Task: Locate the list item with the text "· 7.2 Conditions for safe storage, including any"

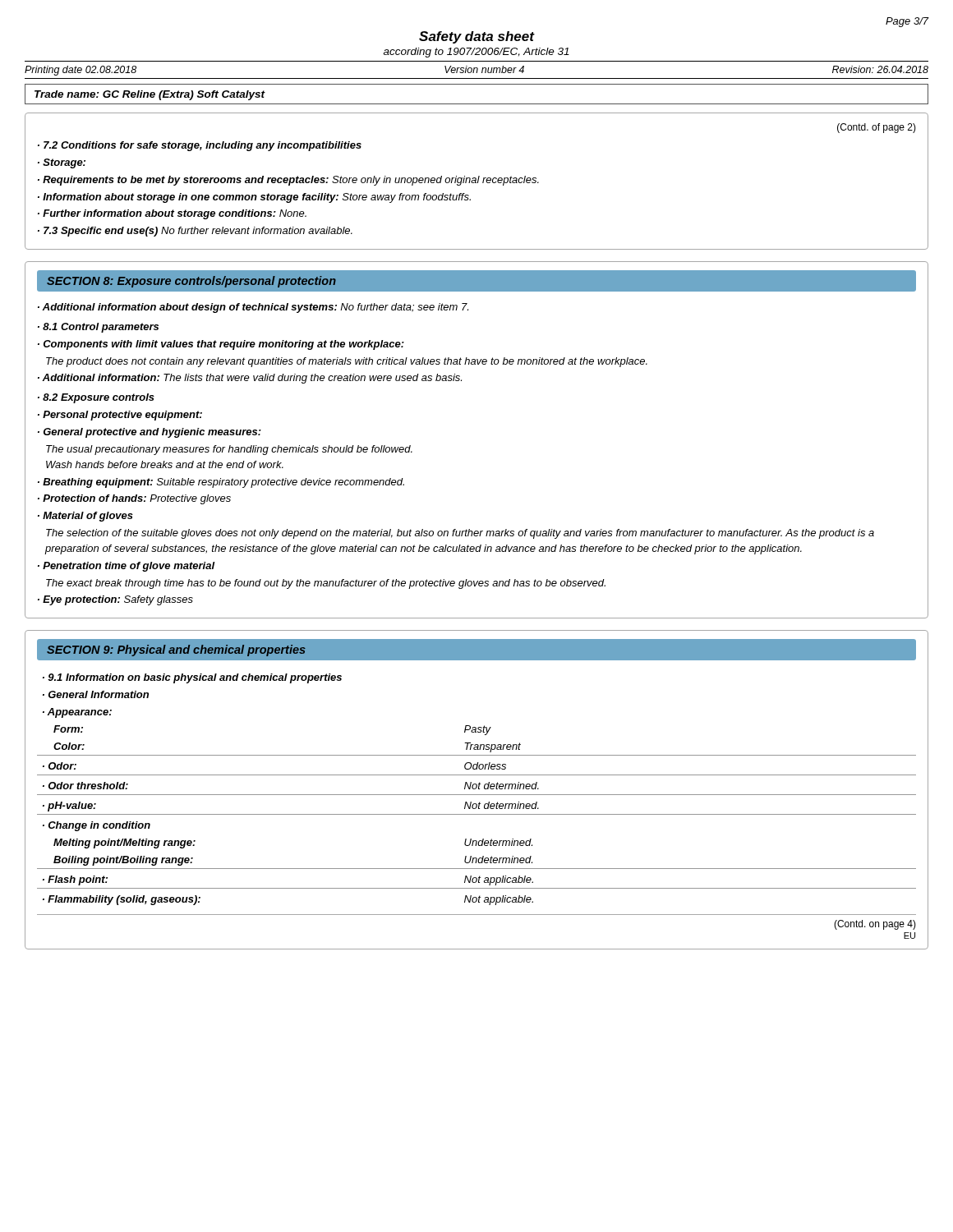Action: tap(199, 145)
